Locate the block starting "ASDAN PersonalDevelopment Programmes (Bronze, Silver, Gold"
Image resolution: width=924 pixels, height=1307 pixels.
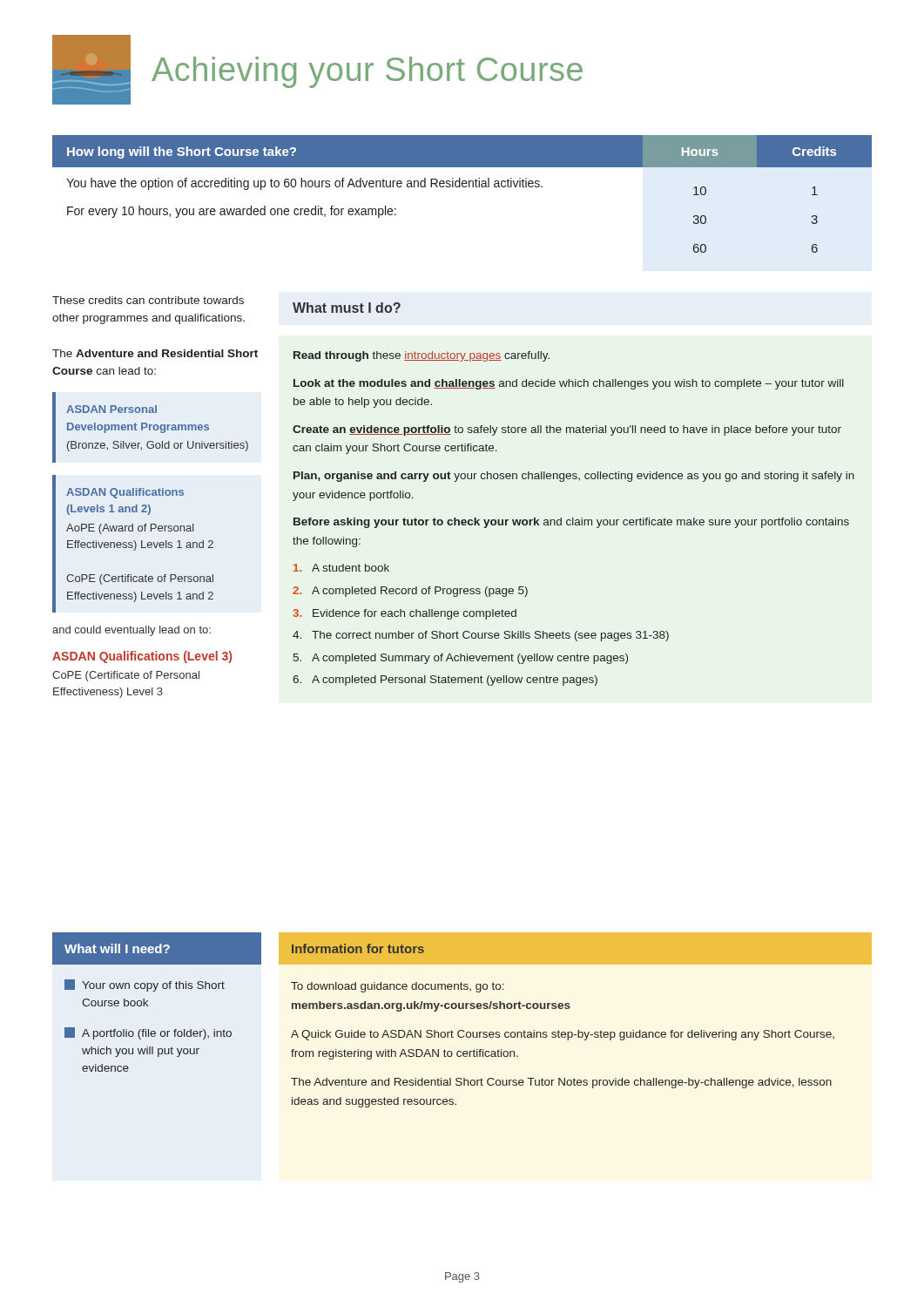click(158, 427)
